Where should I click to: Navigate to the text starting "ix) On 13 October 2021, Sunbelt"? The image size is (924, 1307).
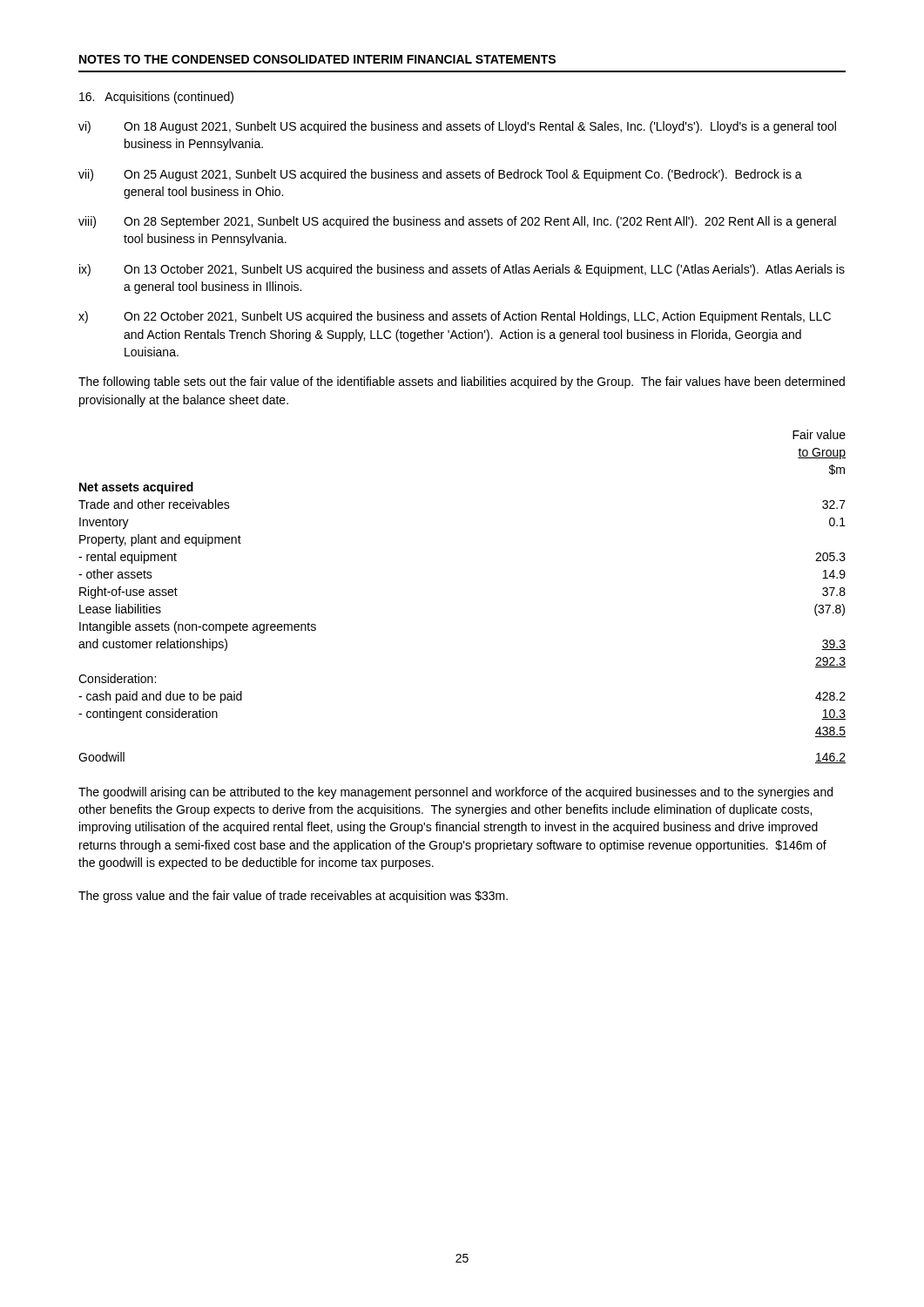(x=462, y=278)
